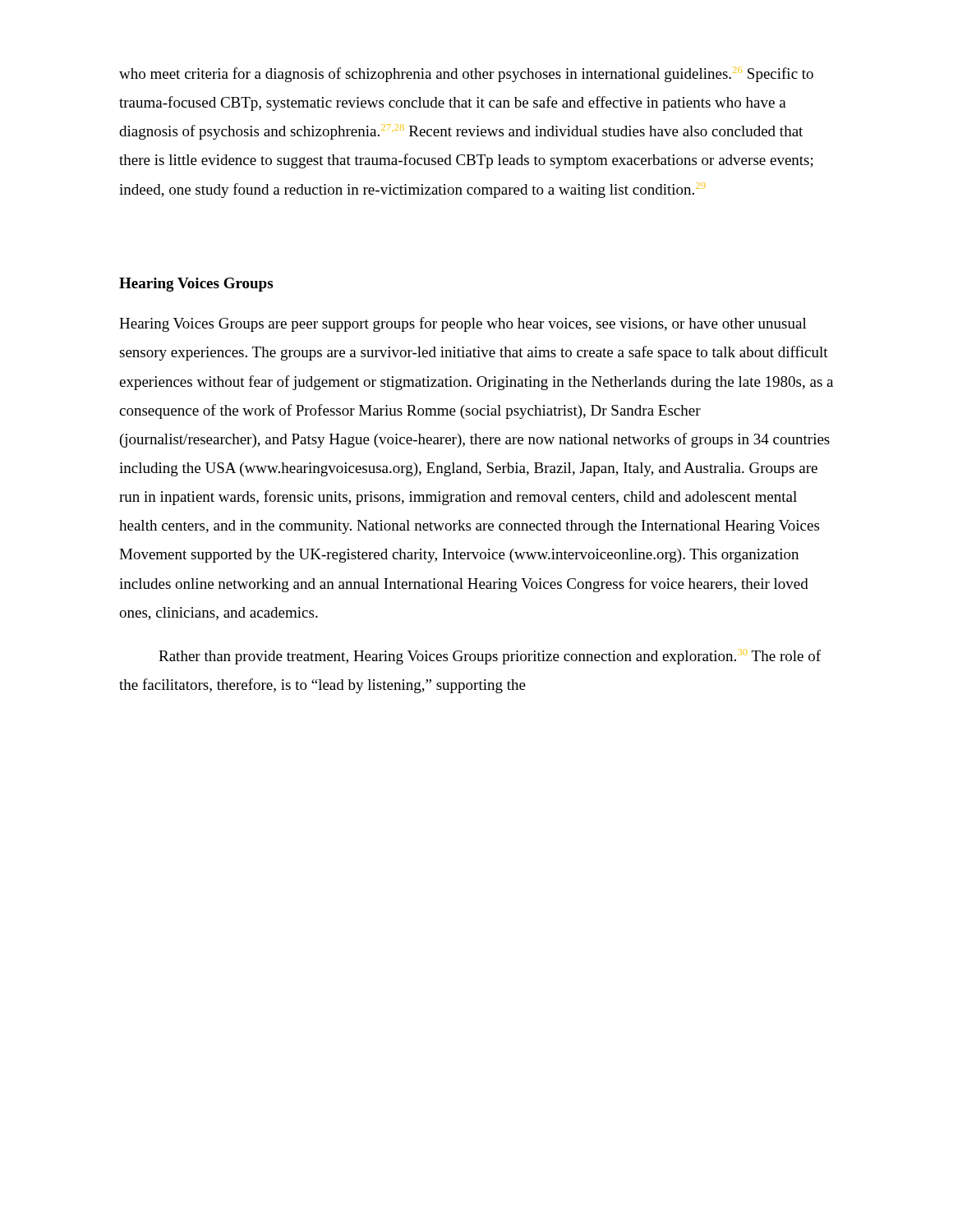953x1232 pixels.
Task: Navigate to the region starting "Hearing Voices Groups are peer support"
Action: pos(476,468)
